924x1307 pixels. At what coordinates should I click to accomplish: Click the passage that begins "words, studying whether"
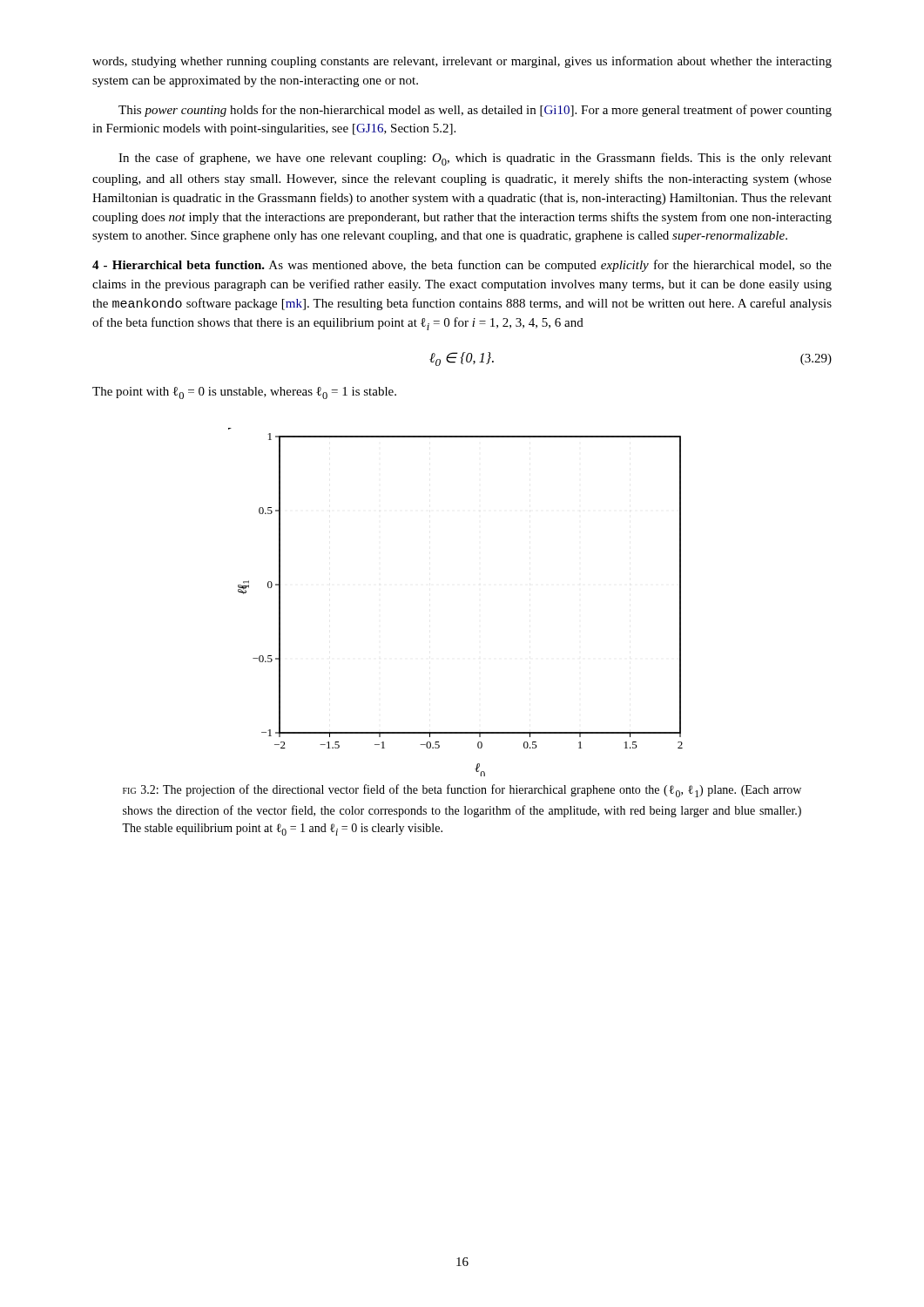[x=462, y=71]
